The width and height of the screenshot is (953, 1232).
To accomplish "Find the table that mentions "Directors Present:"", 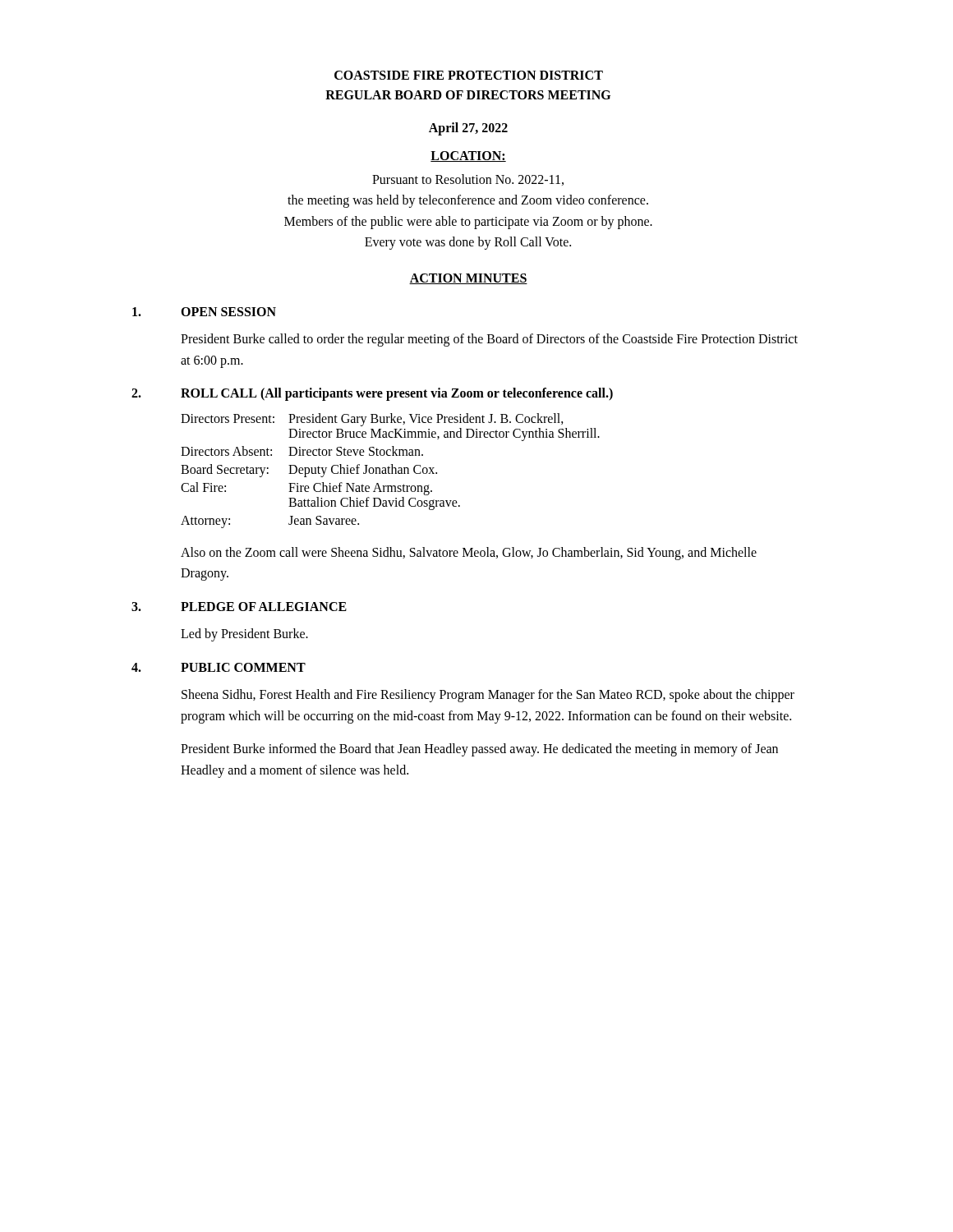I will pos(493,470).
